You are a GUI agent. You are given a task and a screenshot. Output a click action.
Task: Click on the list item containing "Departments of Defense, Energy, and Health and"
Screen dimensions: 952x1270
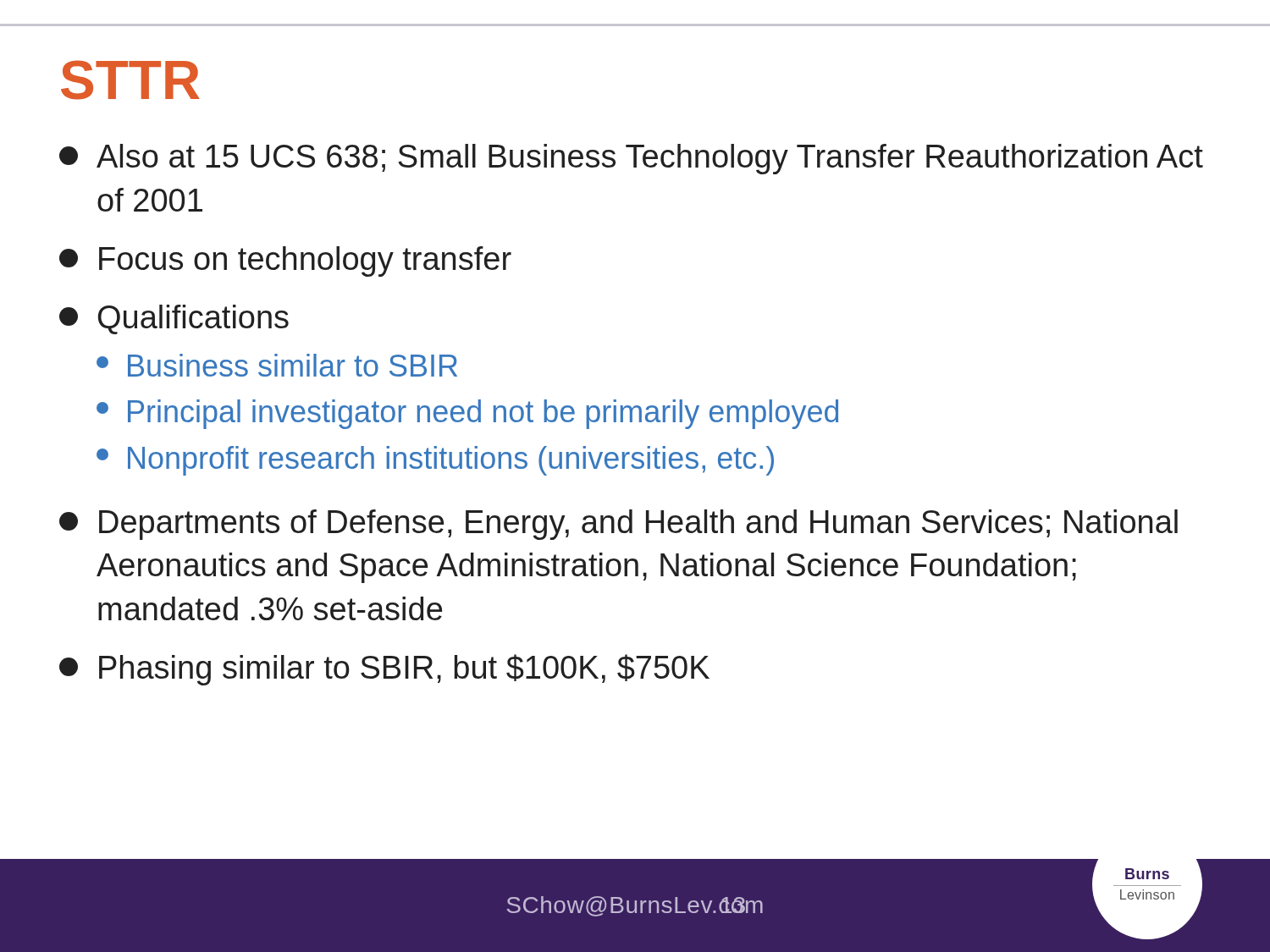tap(635, 566)
